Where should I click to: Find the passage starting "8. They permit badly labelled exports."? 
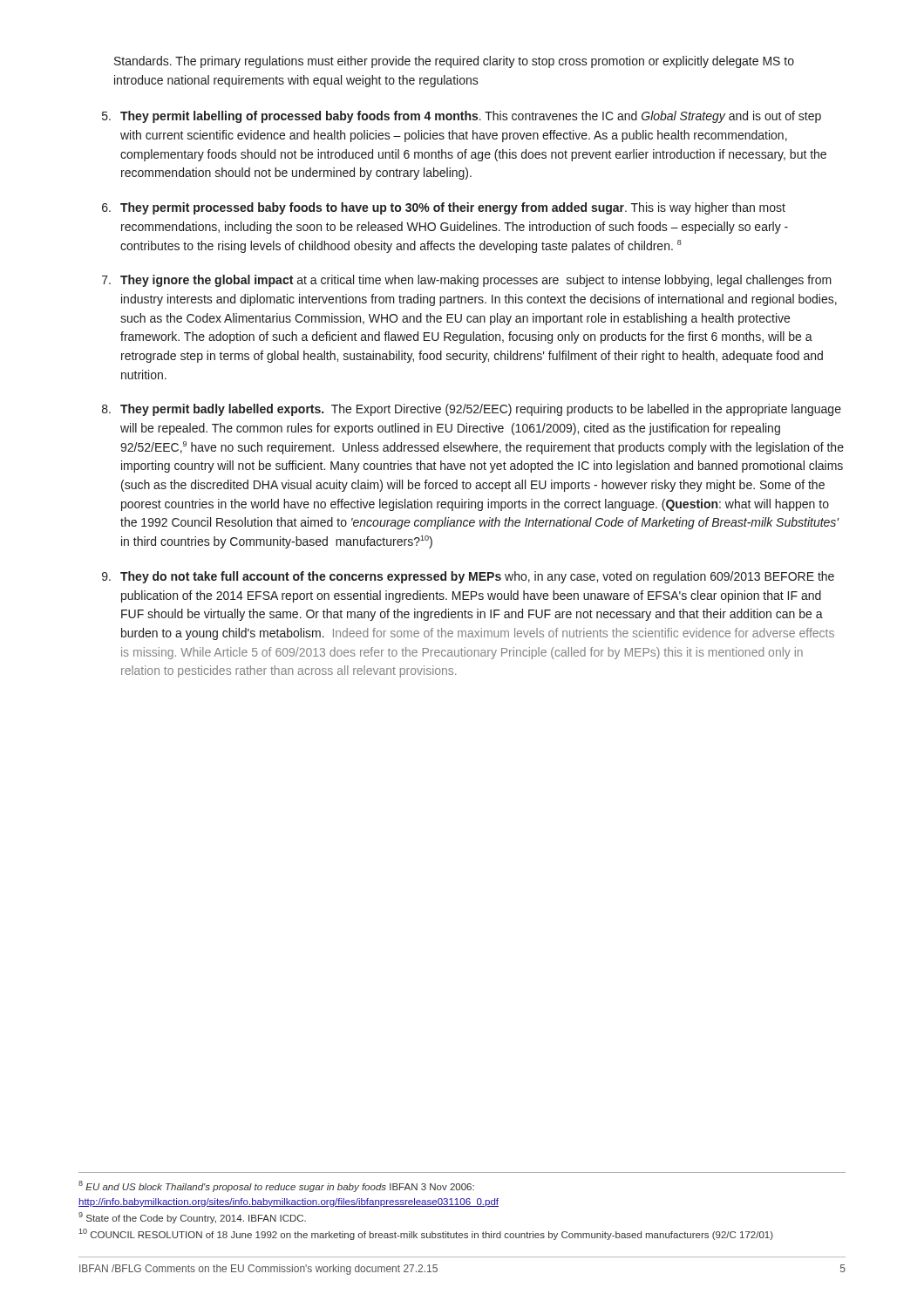(462, 476)
